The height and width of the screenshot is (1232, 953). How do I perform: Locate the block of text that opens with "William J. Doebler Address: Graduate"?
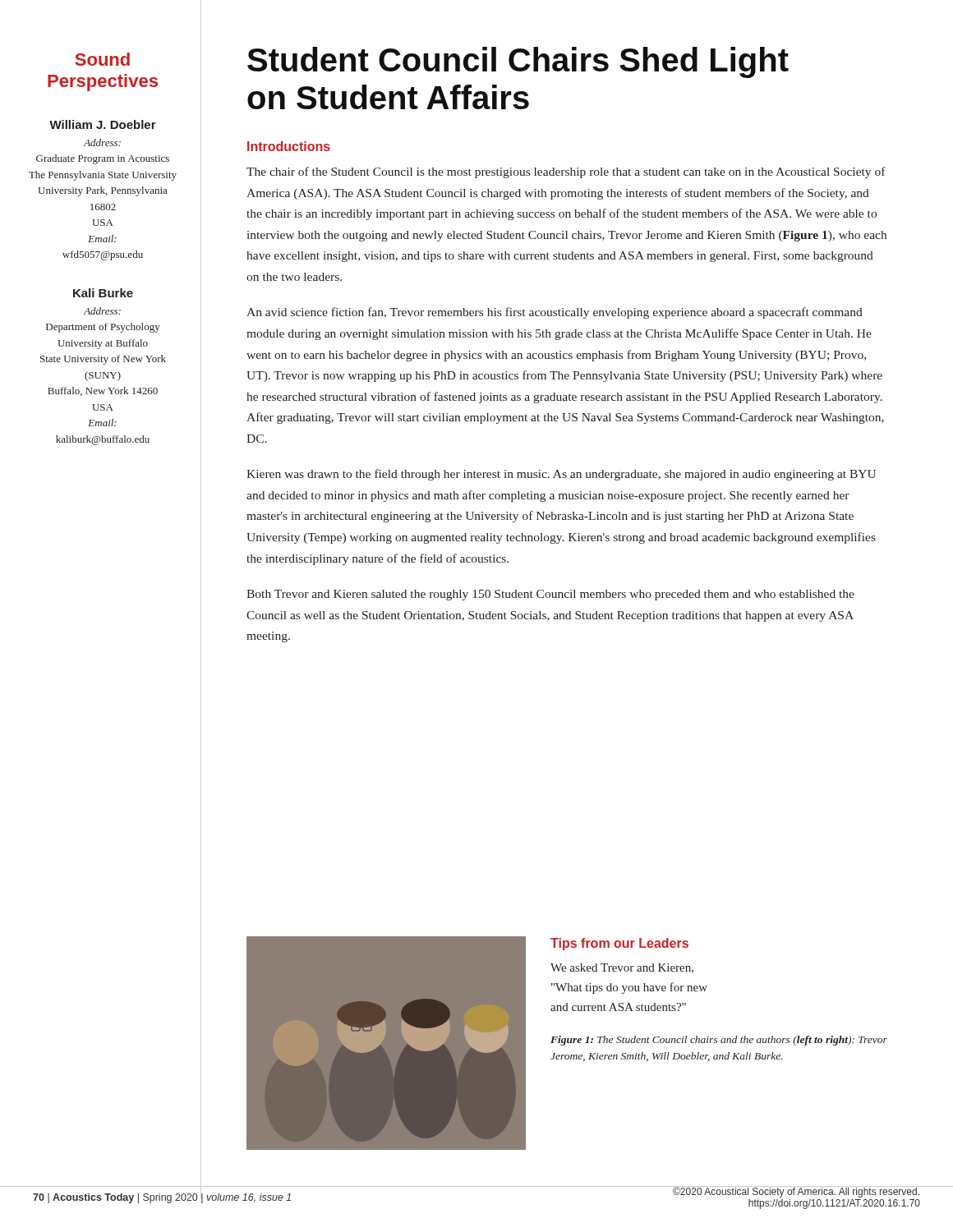(x=103, y=190)
